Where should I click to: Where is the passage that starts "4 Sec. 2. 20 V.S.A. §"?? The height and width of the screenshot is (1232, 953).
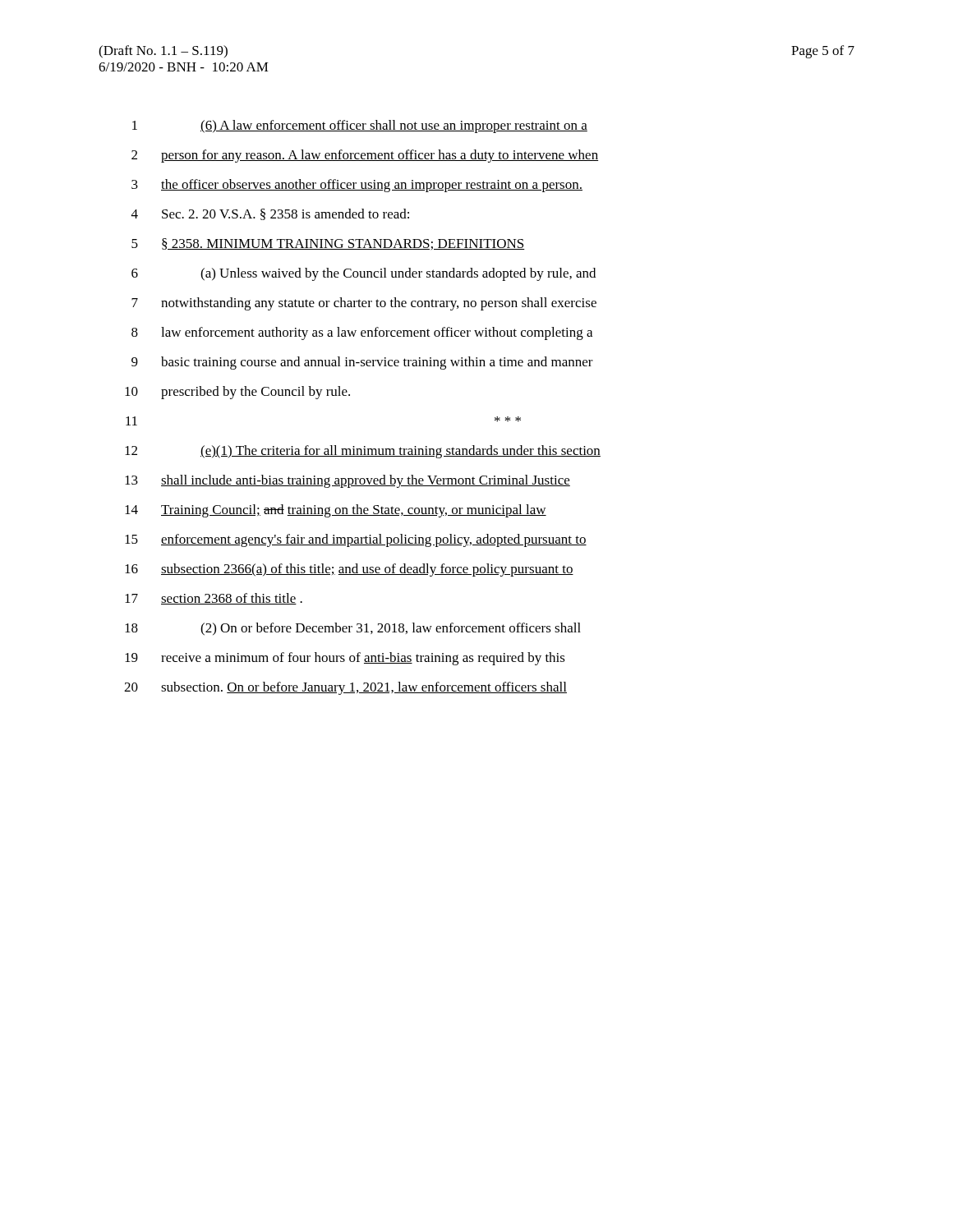click(270, 214)
